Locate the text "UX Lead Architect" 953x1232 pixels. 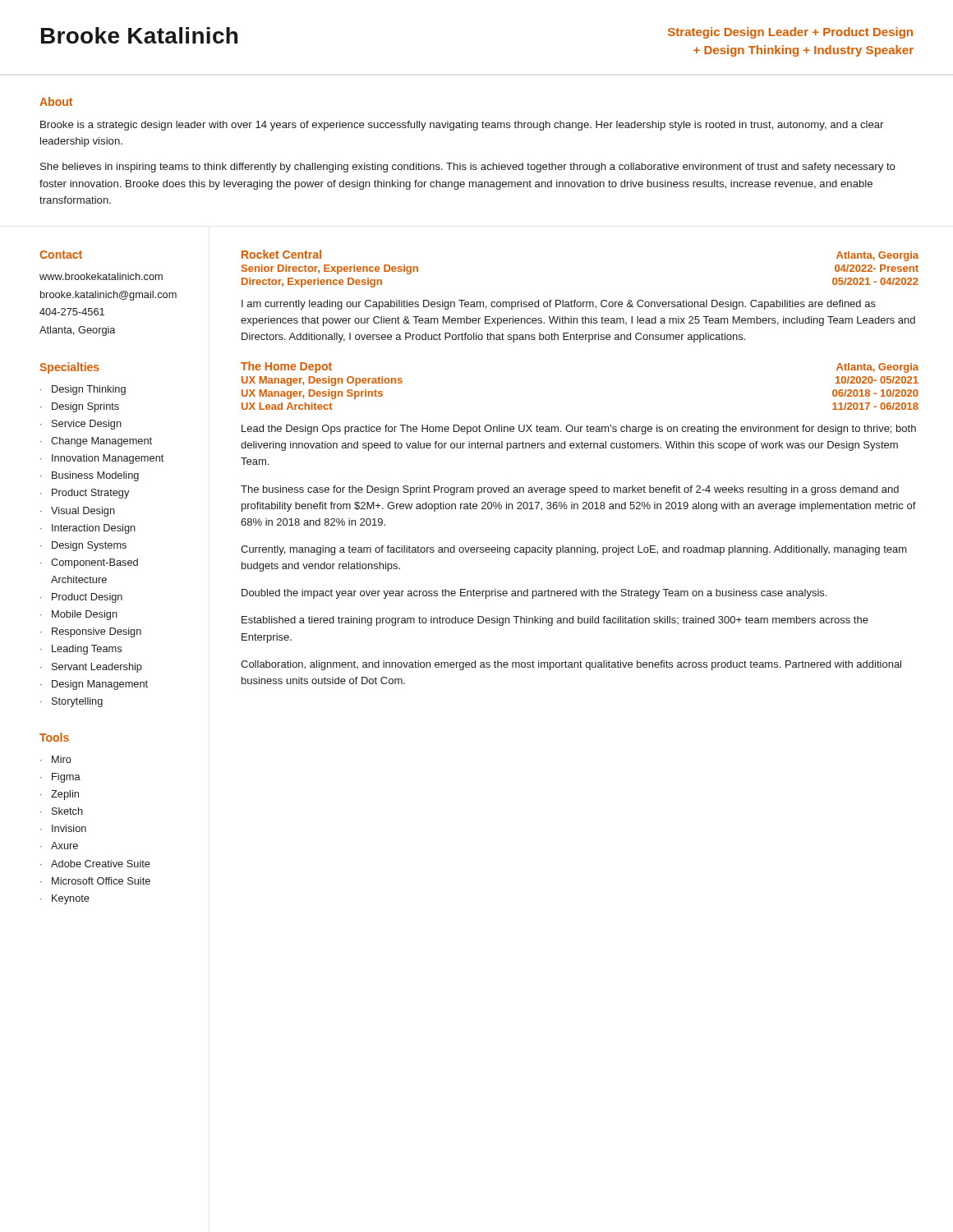click(x=287, y=406)
